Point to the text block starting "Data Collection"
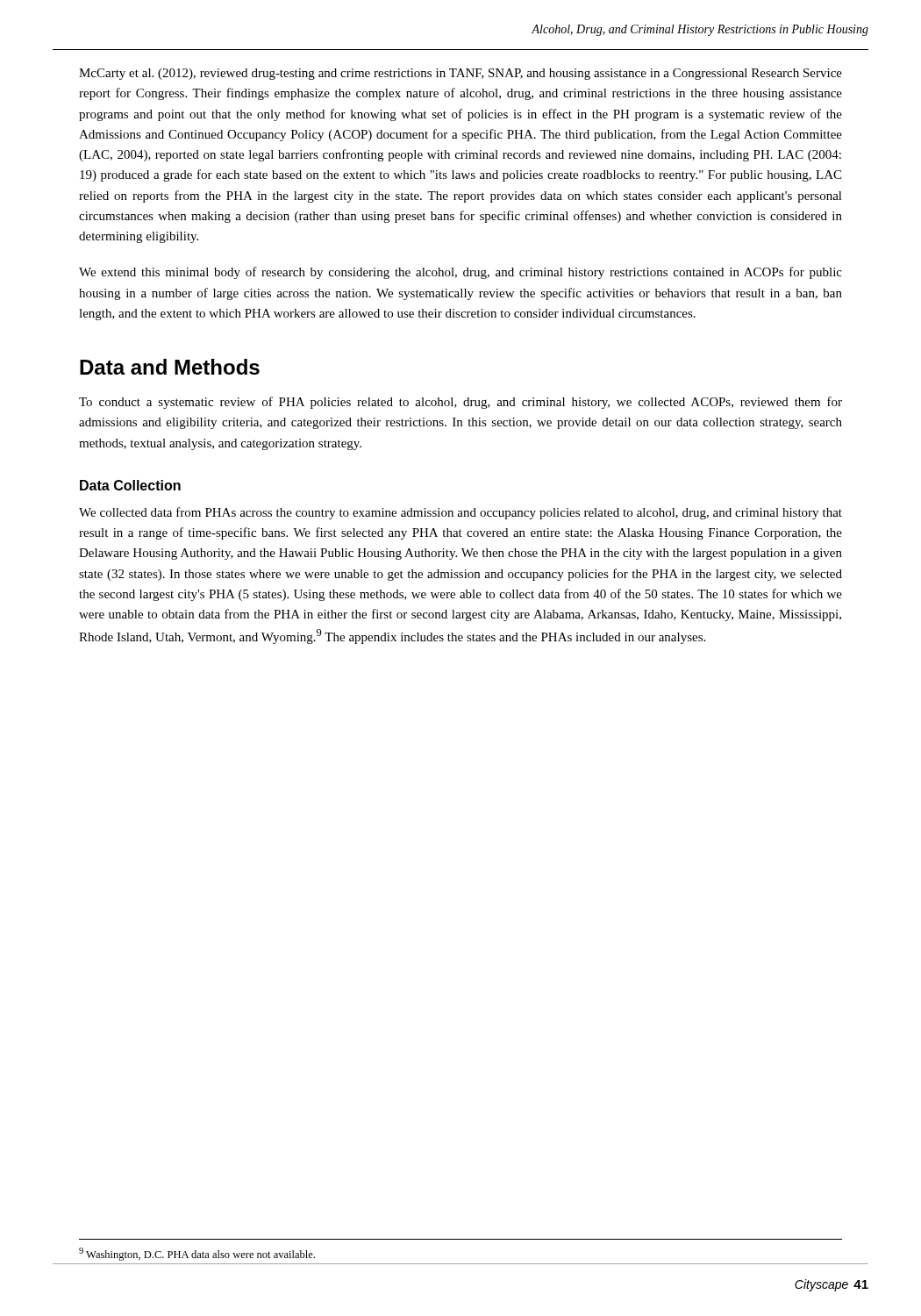The image size is (921, 1316). 130,485
